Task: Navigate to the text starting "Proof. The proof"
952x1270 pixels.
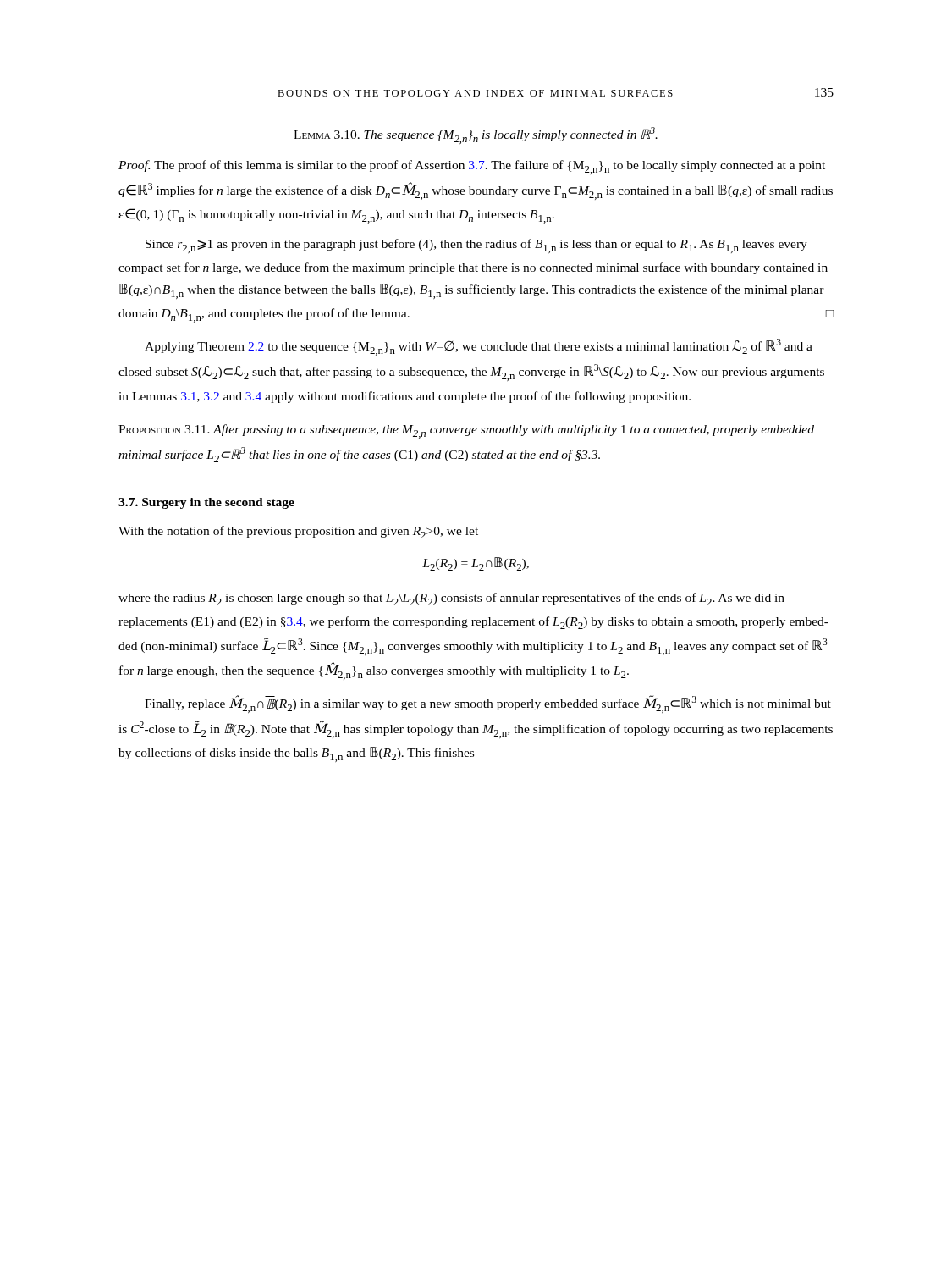Action: point(476,191)
